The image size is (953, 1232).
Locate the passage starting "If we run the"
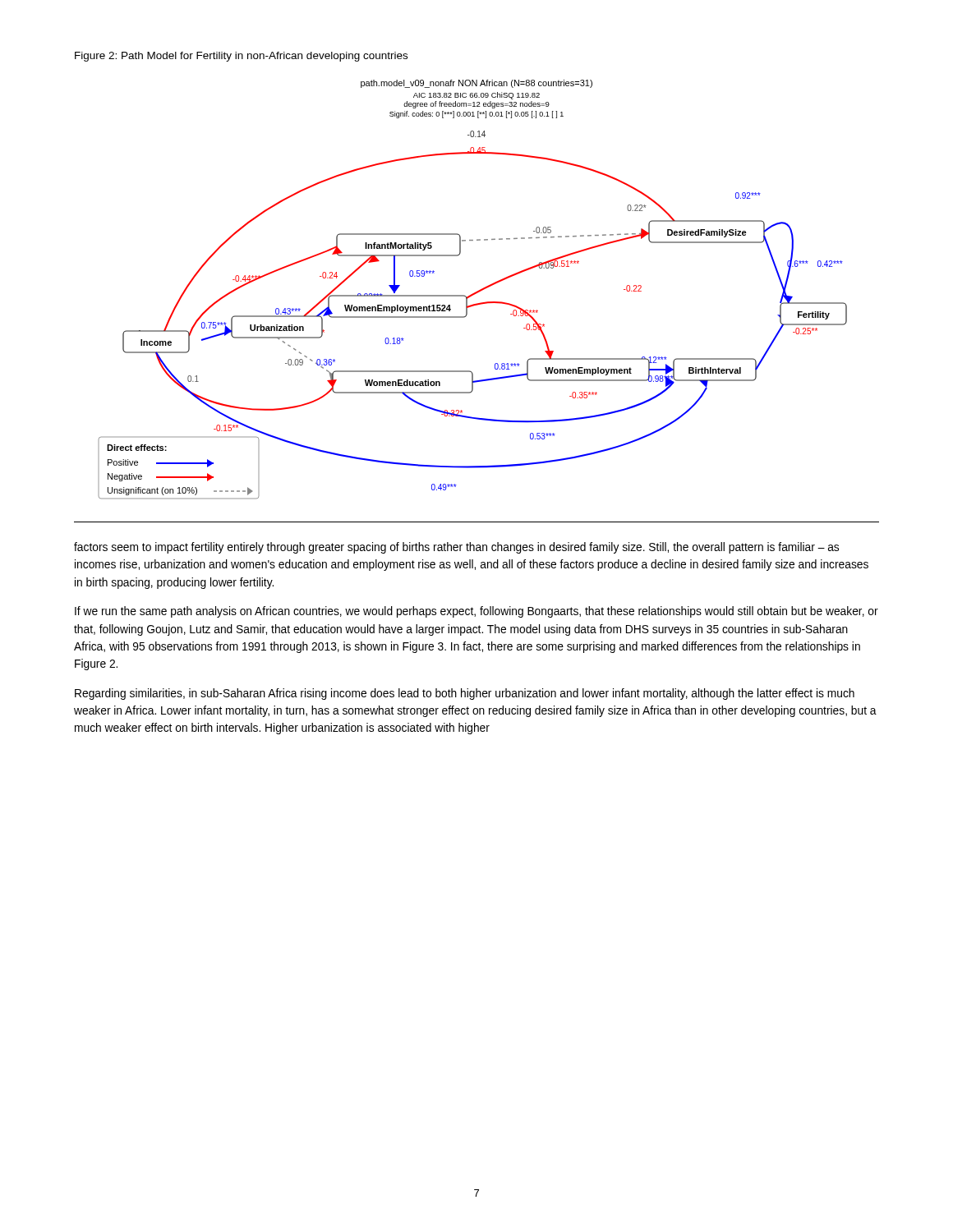[x=476, y=638]
